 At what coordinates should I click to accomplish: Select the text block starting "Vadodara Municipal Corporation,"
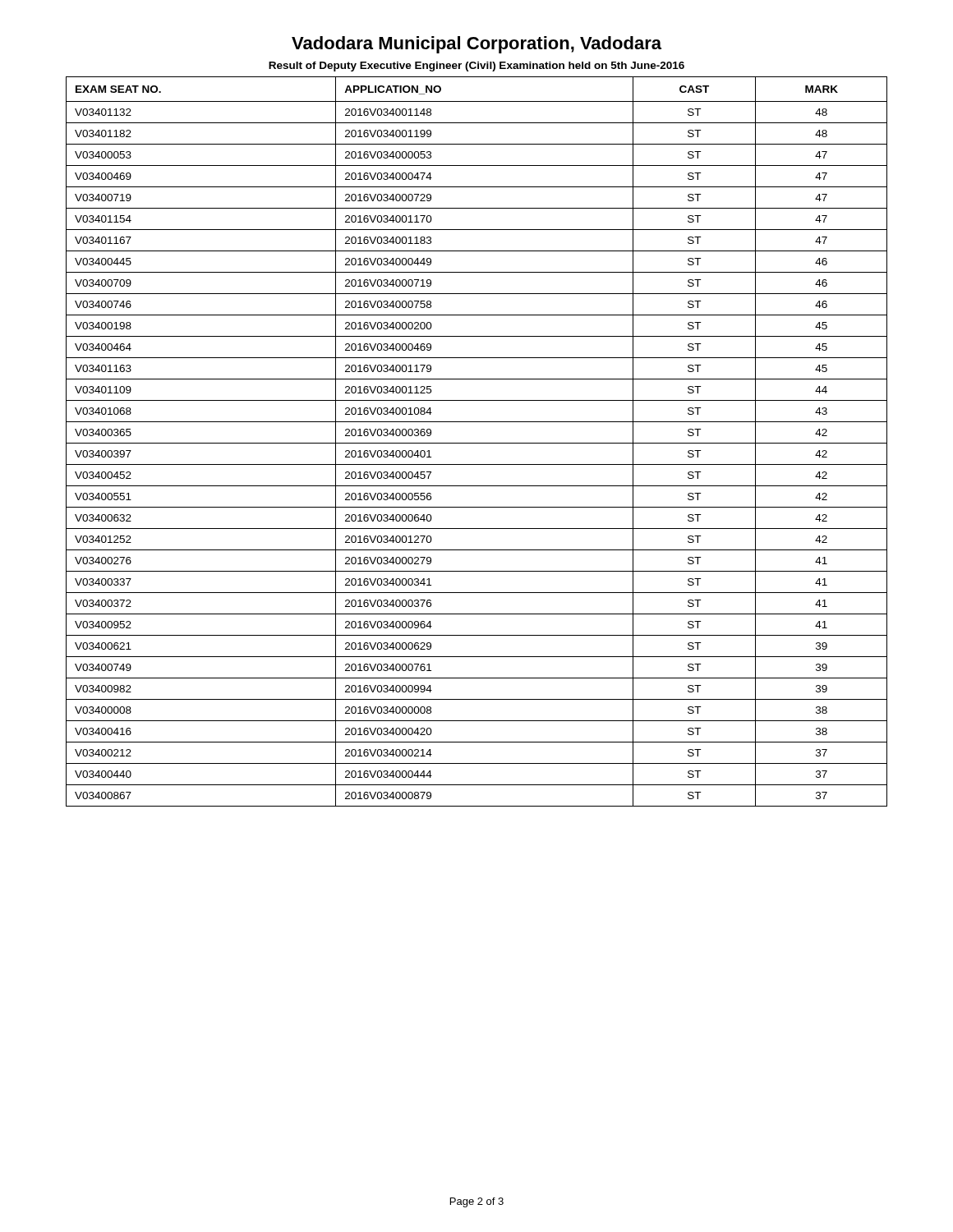click(x=476, y=44)
